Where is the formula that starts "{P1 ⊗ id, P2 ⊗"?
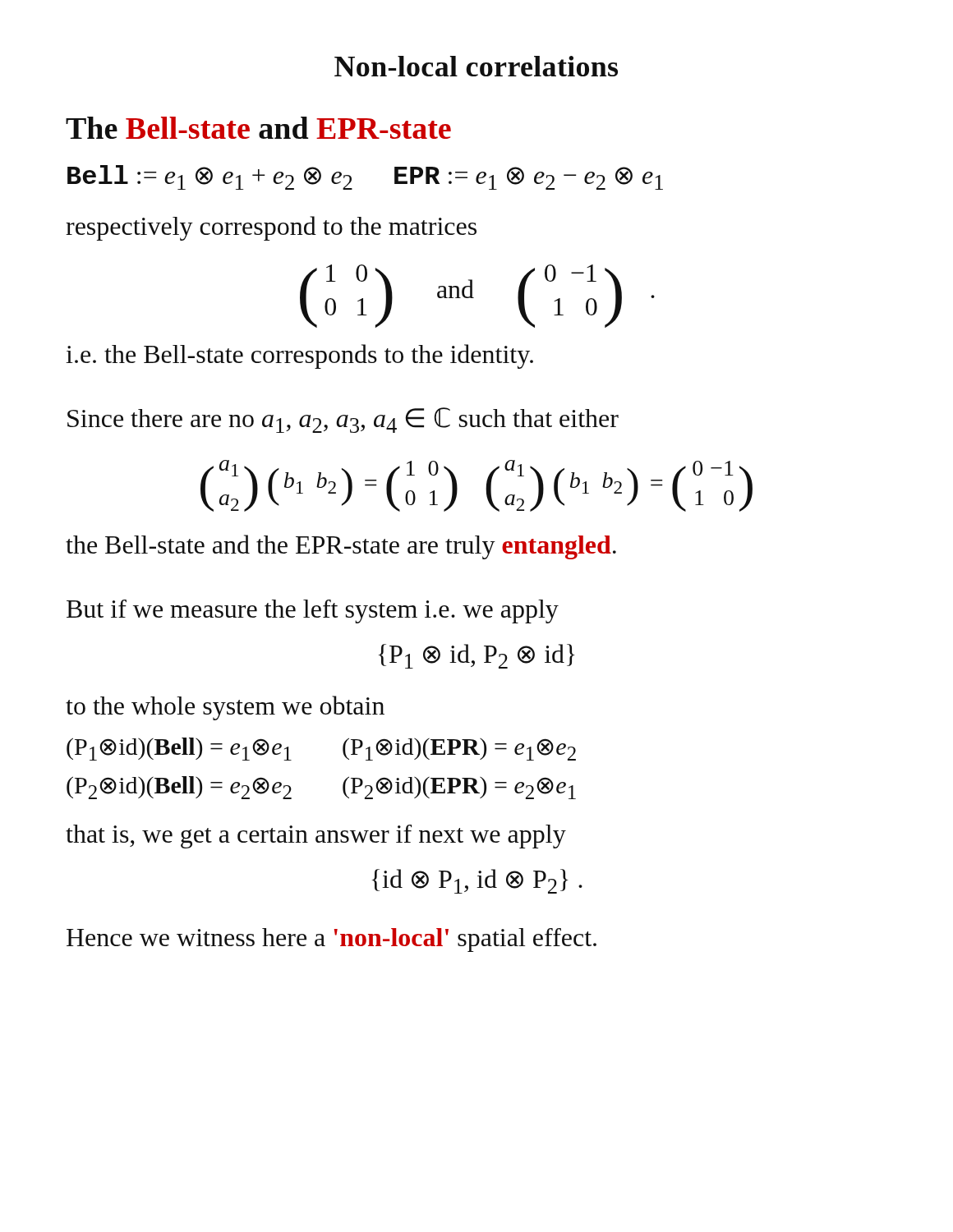Image resolution: width=953 pixels, height=1232 pixels. (476, 657)
